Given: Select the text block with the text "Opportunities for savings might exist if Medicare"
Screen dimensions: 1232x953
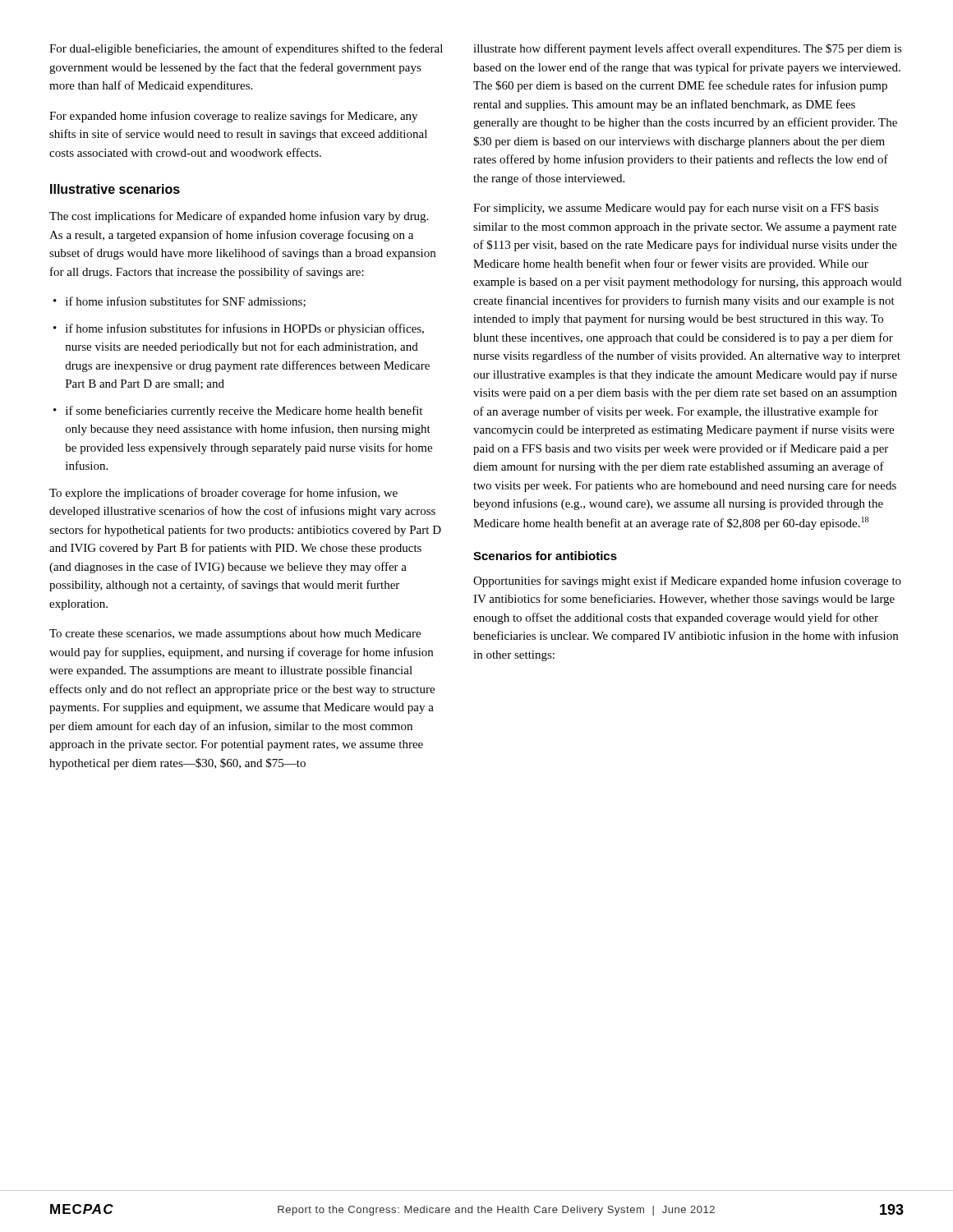Looking at the screenshot, I should pos(687,617).
